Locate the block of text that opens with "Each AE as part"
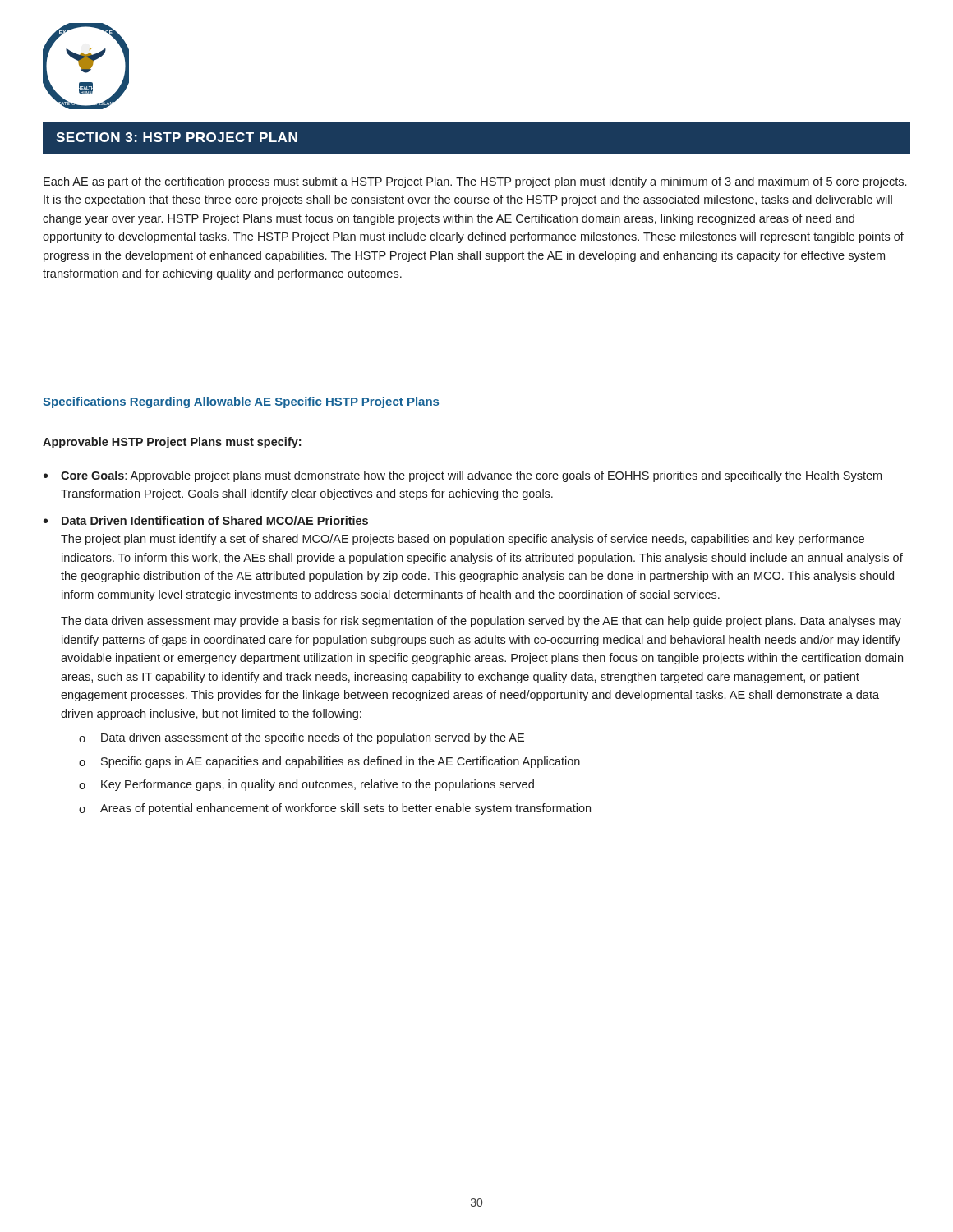Screen dimensions: 1232x953 point(475,228)
